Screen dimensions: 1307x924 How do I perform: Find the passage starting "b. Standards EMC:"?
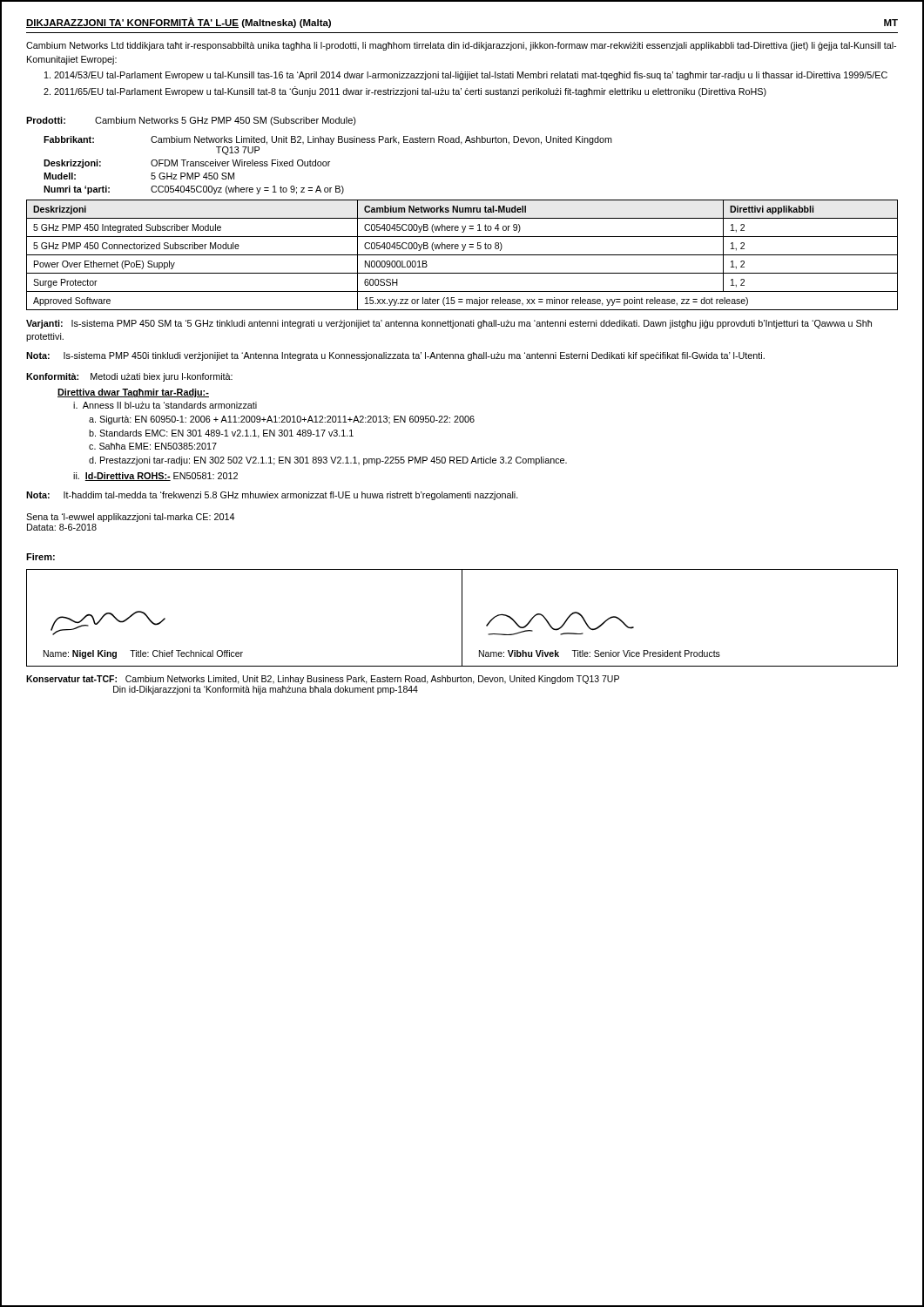pyautogui.click(x=221, y=433)
